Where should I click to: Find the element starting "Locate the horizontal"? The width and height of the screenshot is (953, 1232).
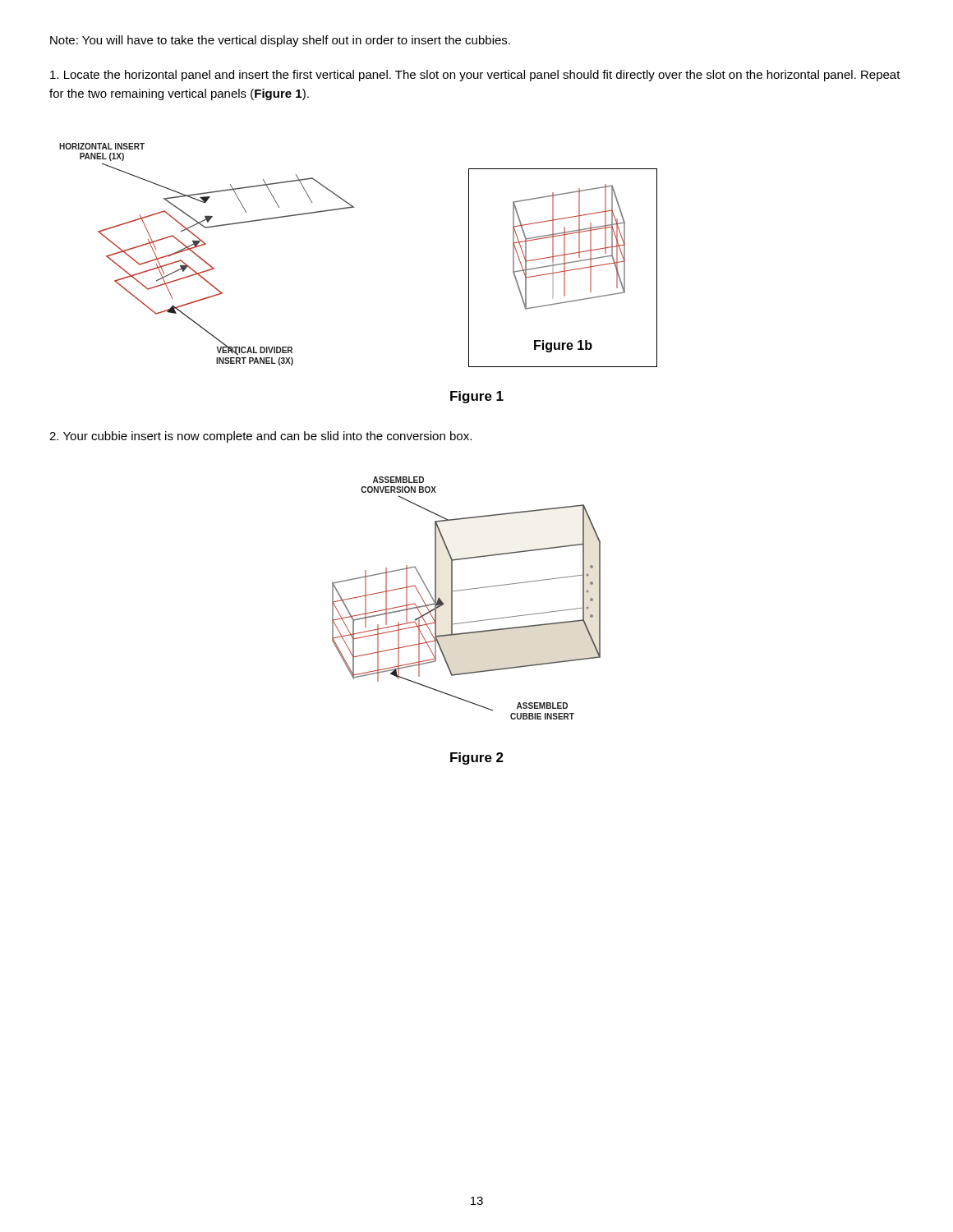(x=475, y=84)
